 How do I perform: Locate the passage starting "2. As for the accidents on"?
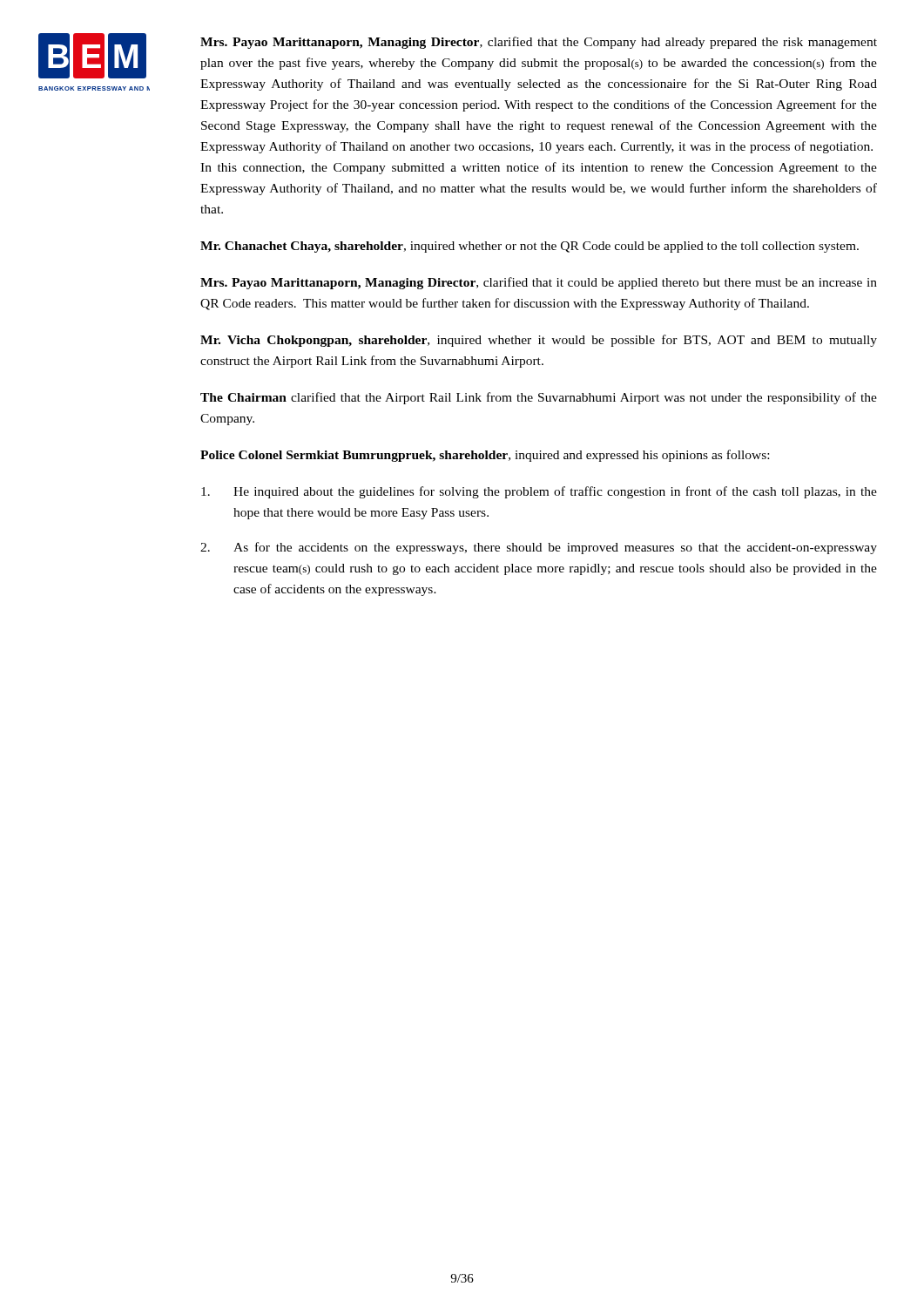point(539,568)
